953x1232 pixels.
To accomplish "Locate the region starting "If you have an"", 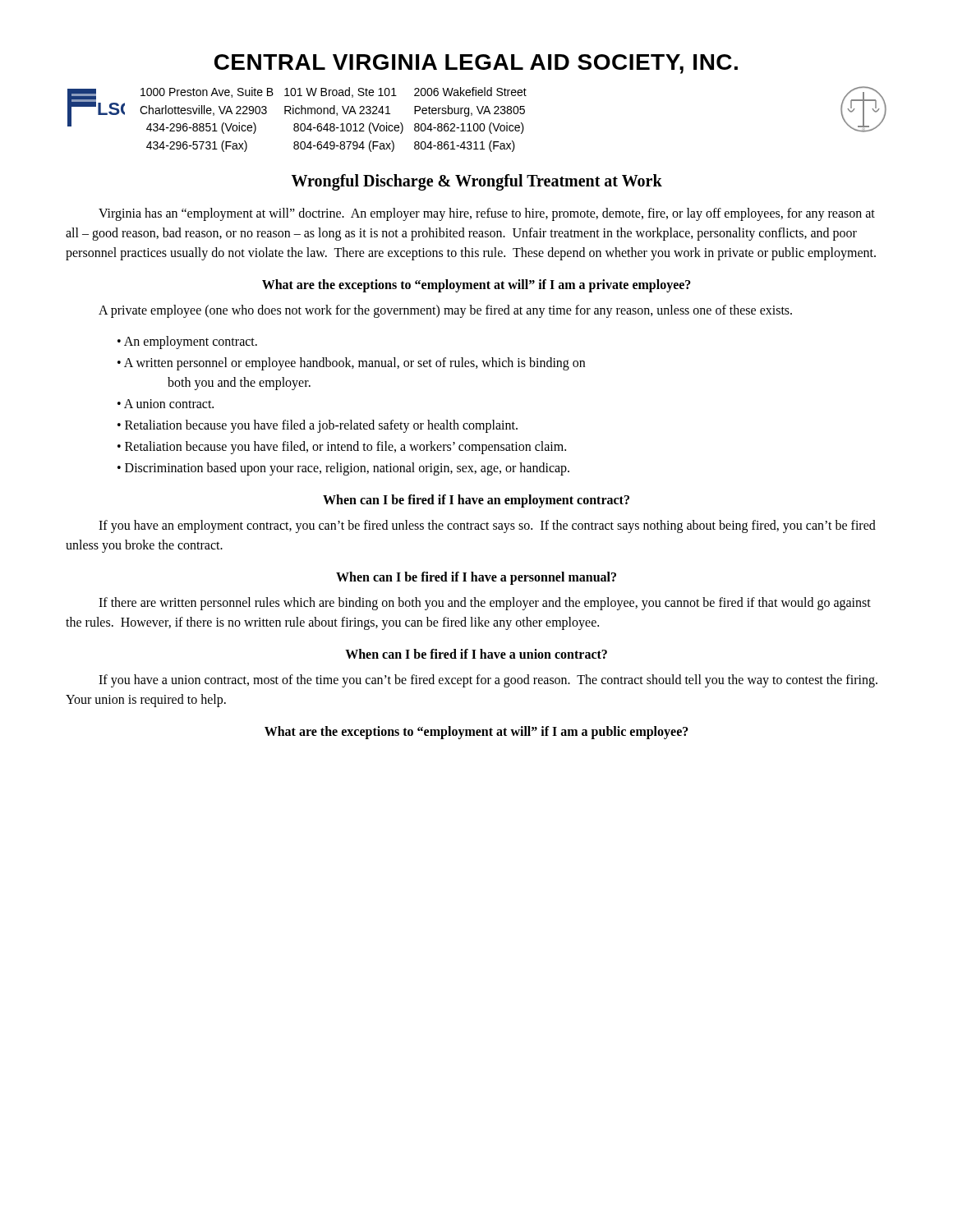I will 471,535.
